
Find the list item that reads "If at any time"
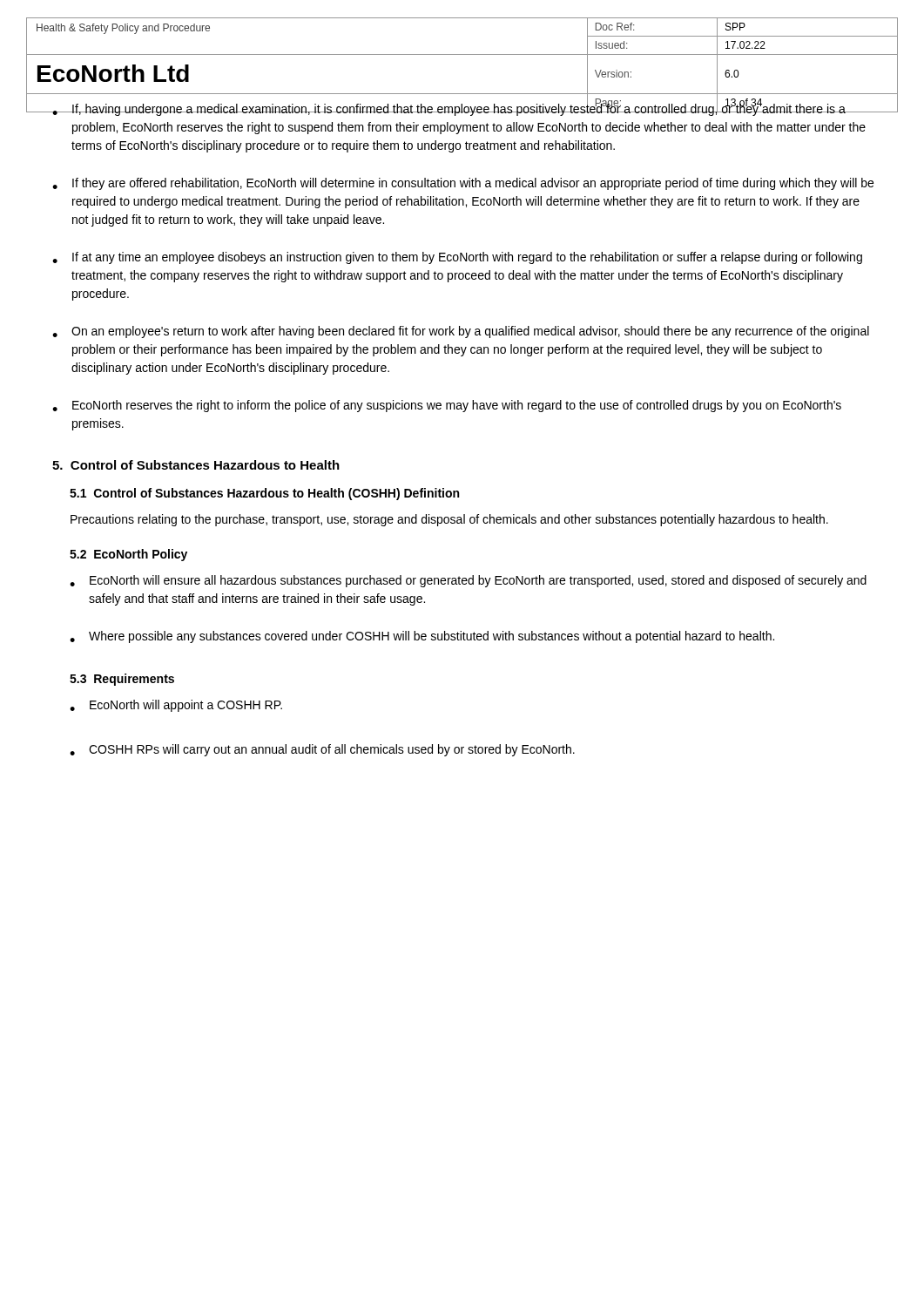pyautogui.click(x=464, y=276)
